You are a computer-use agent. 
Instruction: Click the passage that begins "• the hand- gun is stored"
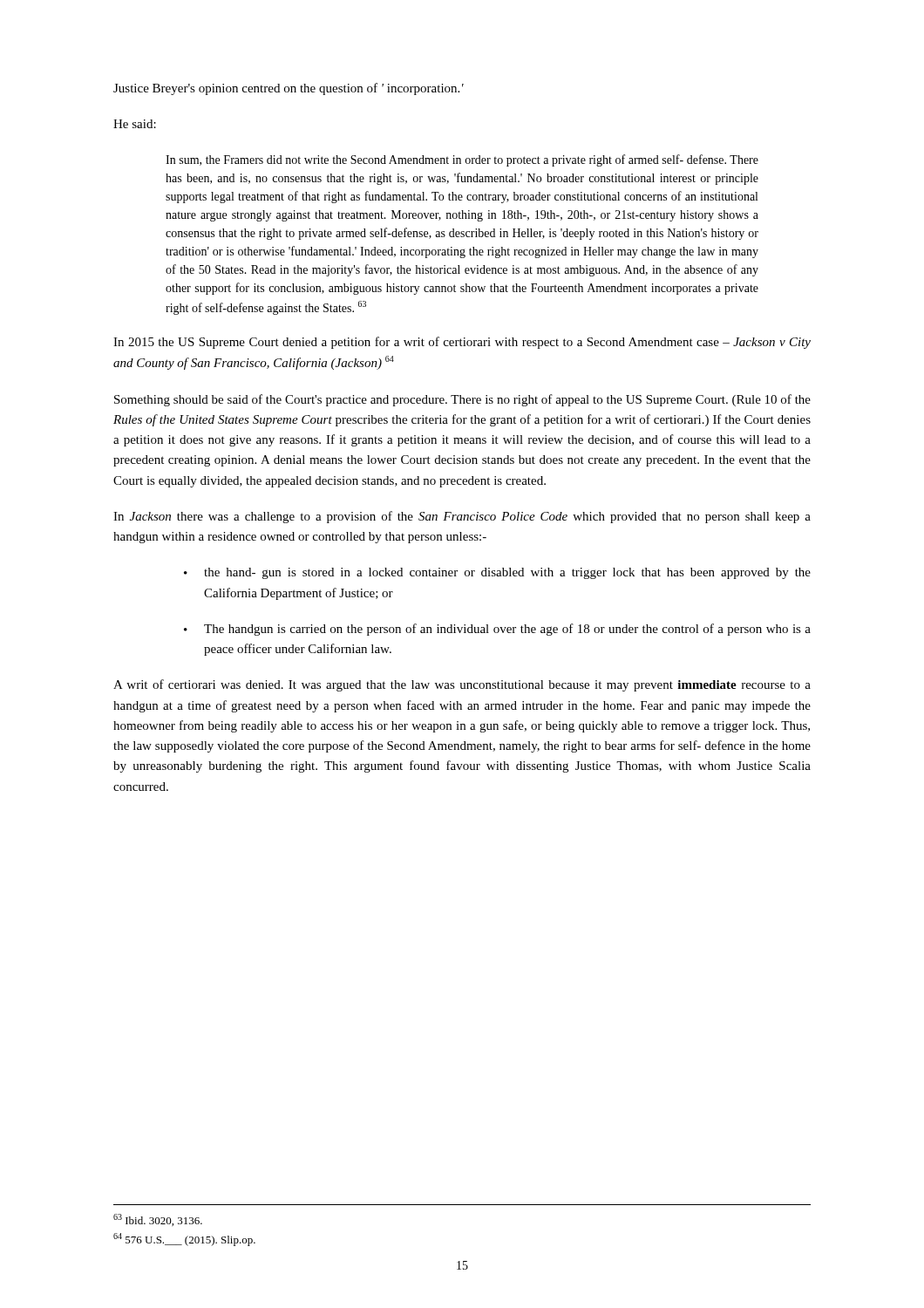tap(497, 583)
